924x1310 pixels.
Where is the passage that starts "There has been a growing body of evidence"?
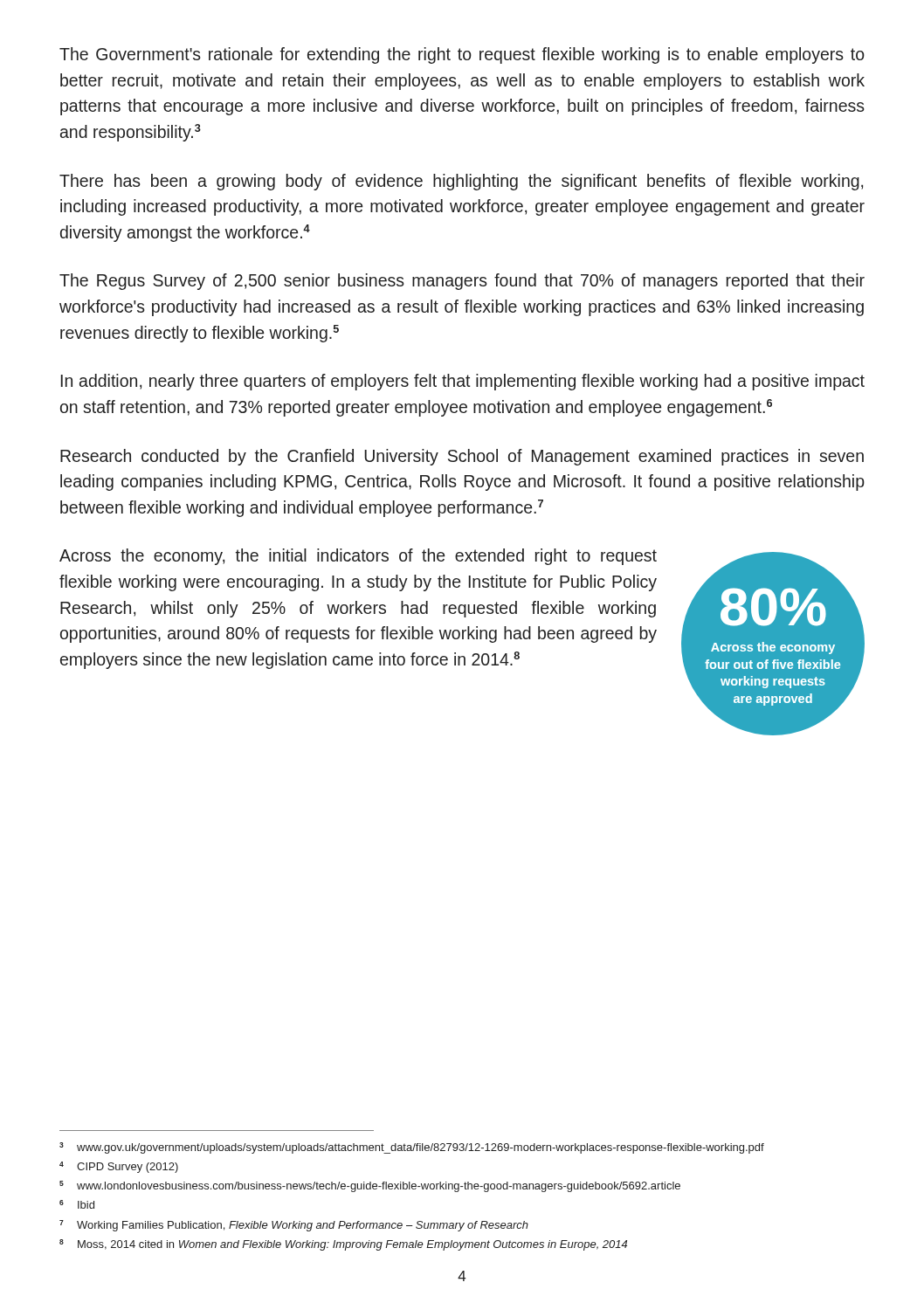tap(462, 206)
